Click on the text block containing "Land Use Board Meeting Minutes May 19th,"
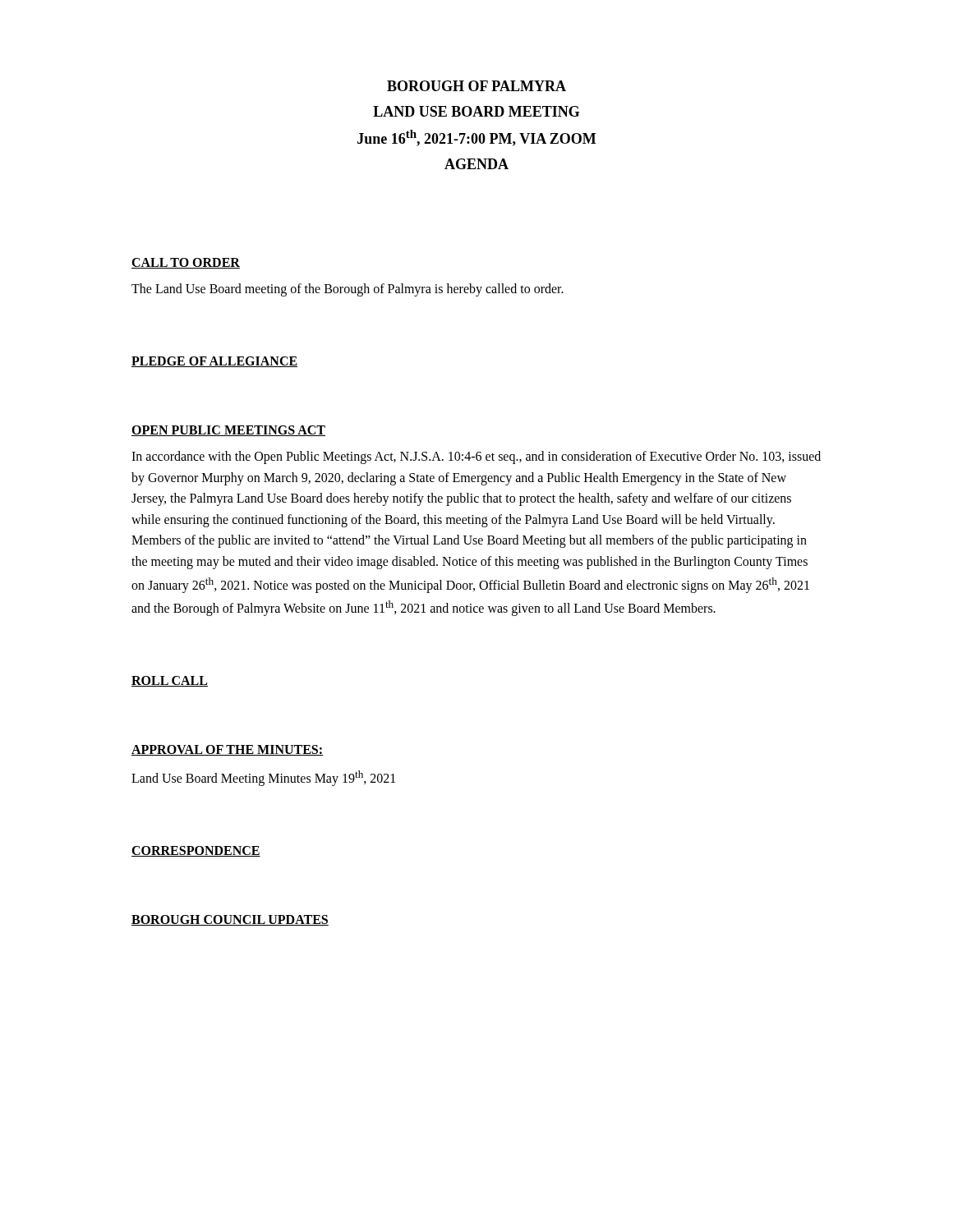The image size is (953, 1232). pyautogui.click(x=264, y=777)
